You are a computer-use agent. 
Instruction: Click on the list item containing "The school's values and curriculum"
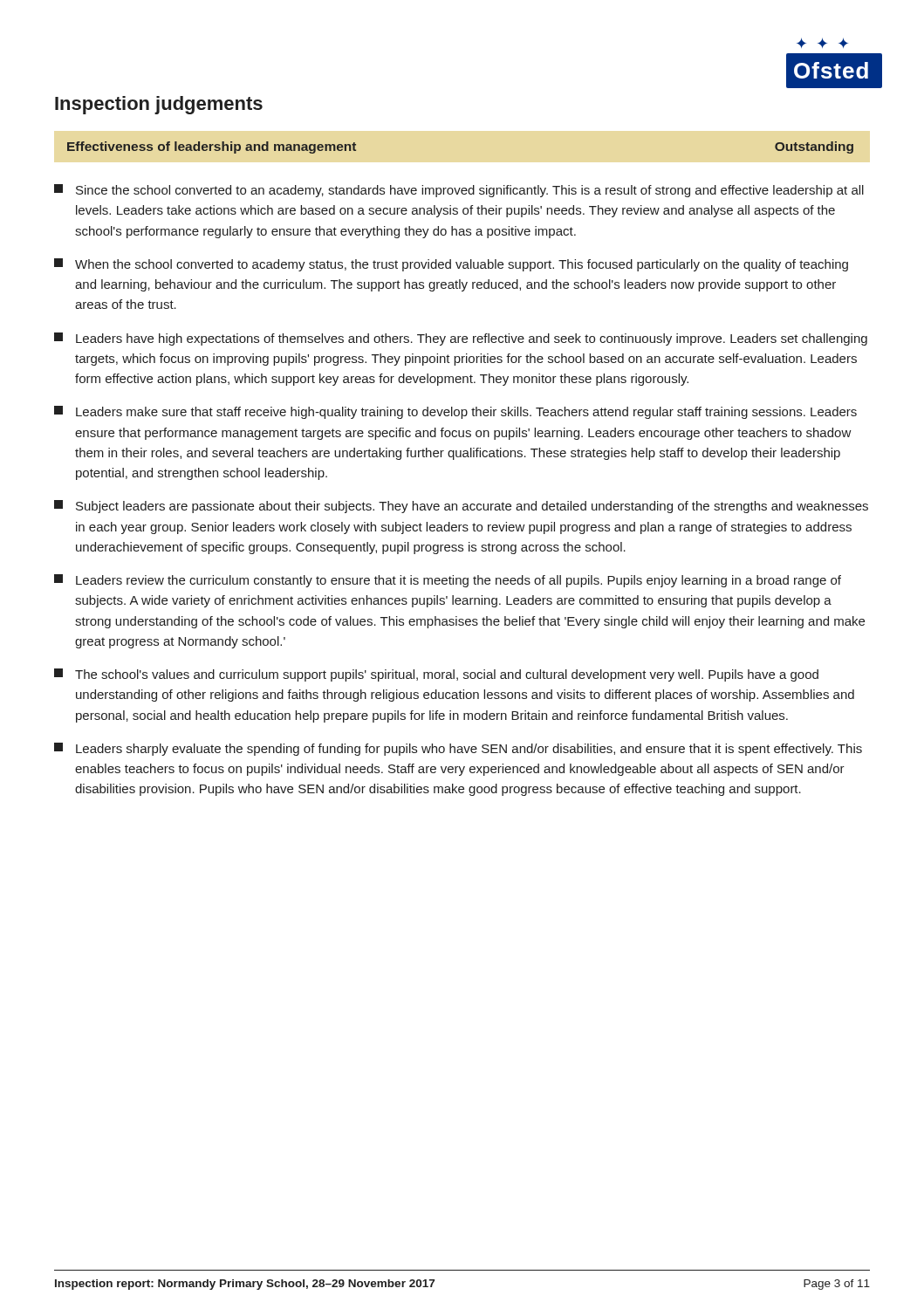[x=462, y=694]
